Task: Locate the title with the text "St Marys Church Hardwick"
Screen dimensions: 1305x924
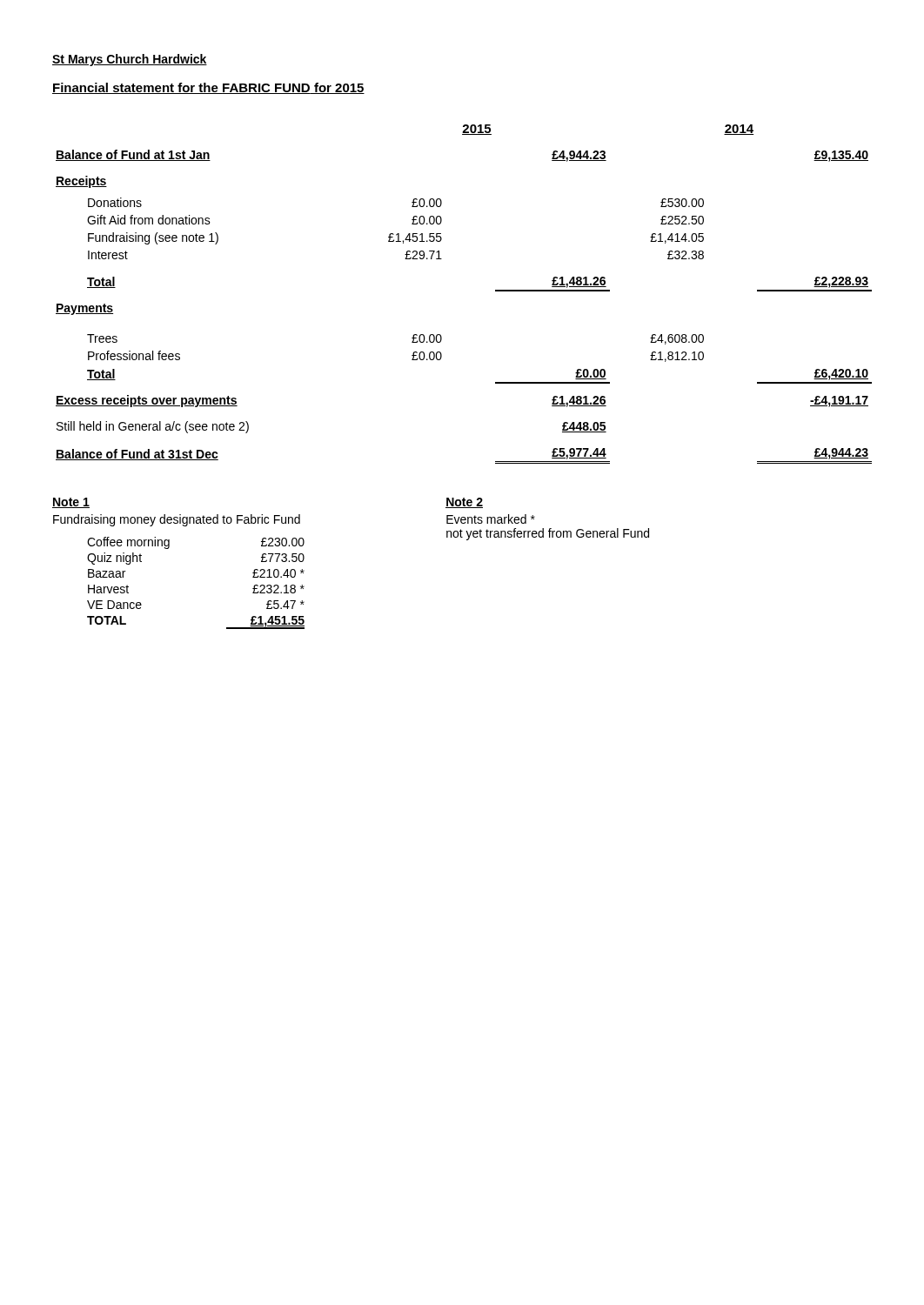Action: tap(129, 59)
